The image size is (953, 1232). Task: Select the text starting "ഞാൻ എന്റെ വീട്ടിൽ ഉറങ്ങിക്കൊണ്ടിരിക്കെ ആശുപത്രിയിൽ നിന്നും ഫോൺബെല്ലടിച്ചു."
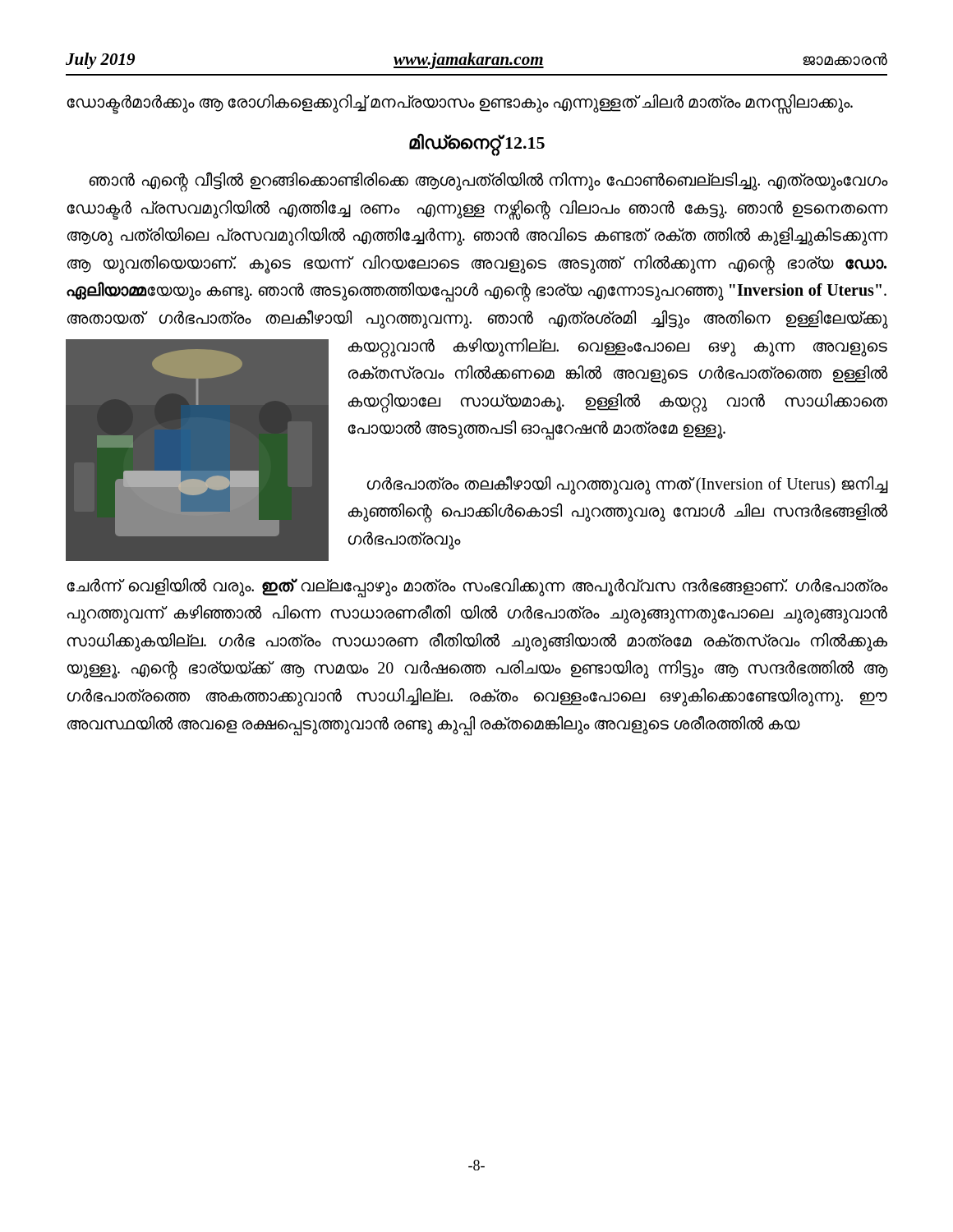click(476, 366)
